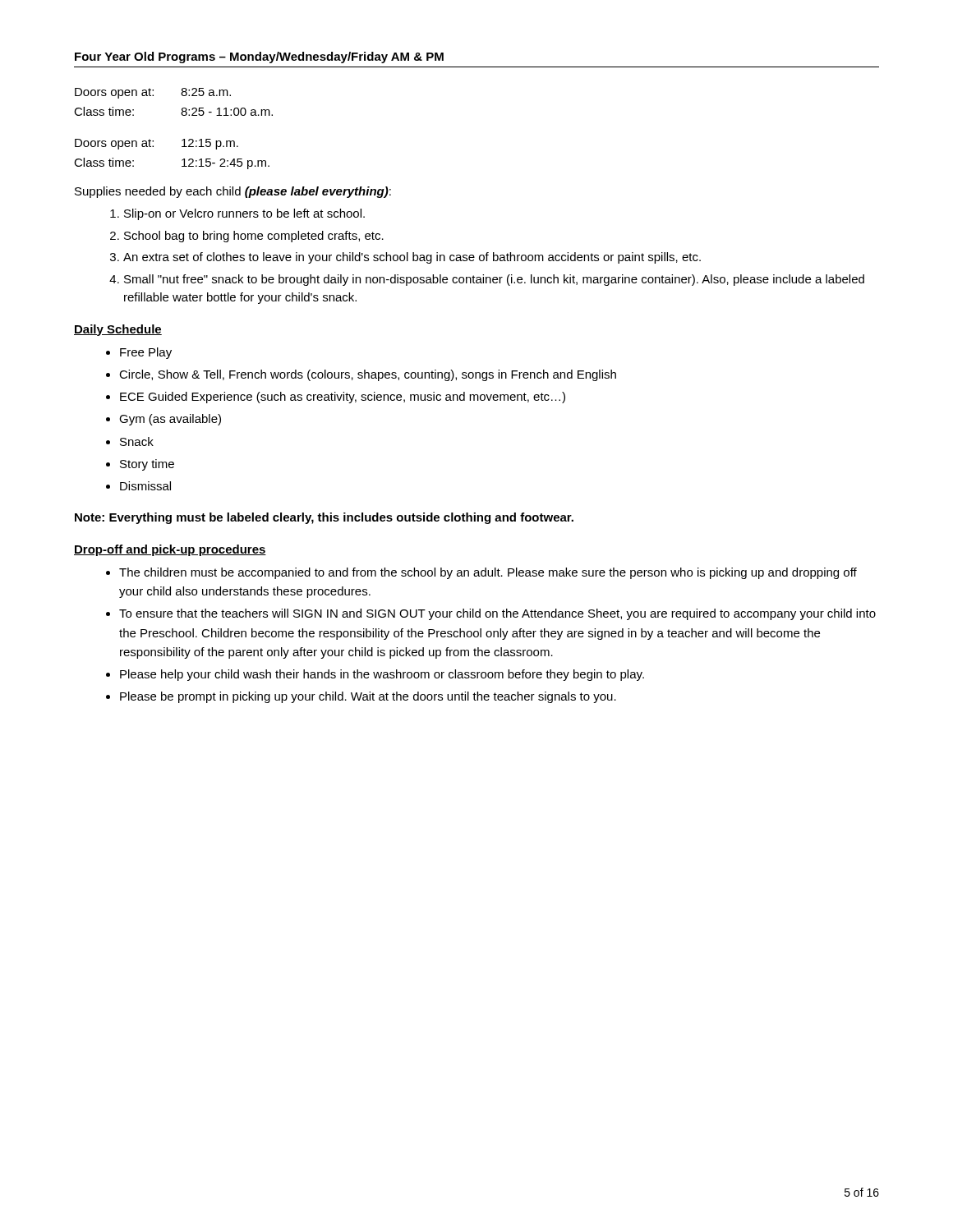Select the block starting "Doors open at: 8:25"

point(153,93)
